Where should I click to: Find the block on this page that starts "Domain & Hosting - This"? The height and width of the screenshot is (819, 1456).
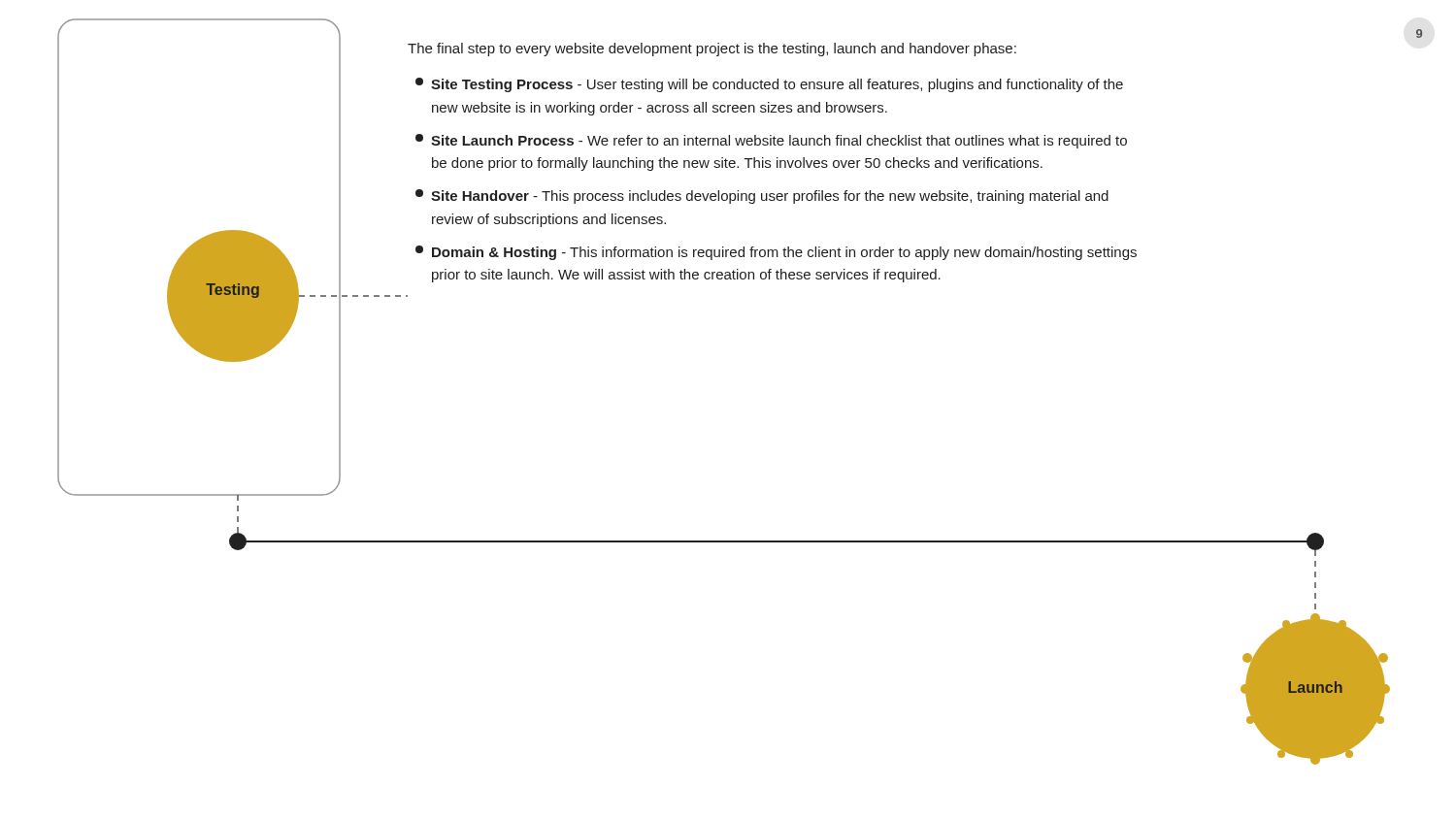point(774,263)
